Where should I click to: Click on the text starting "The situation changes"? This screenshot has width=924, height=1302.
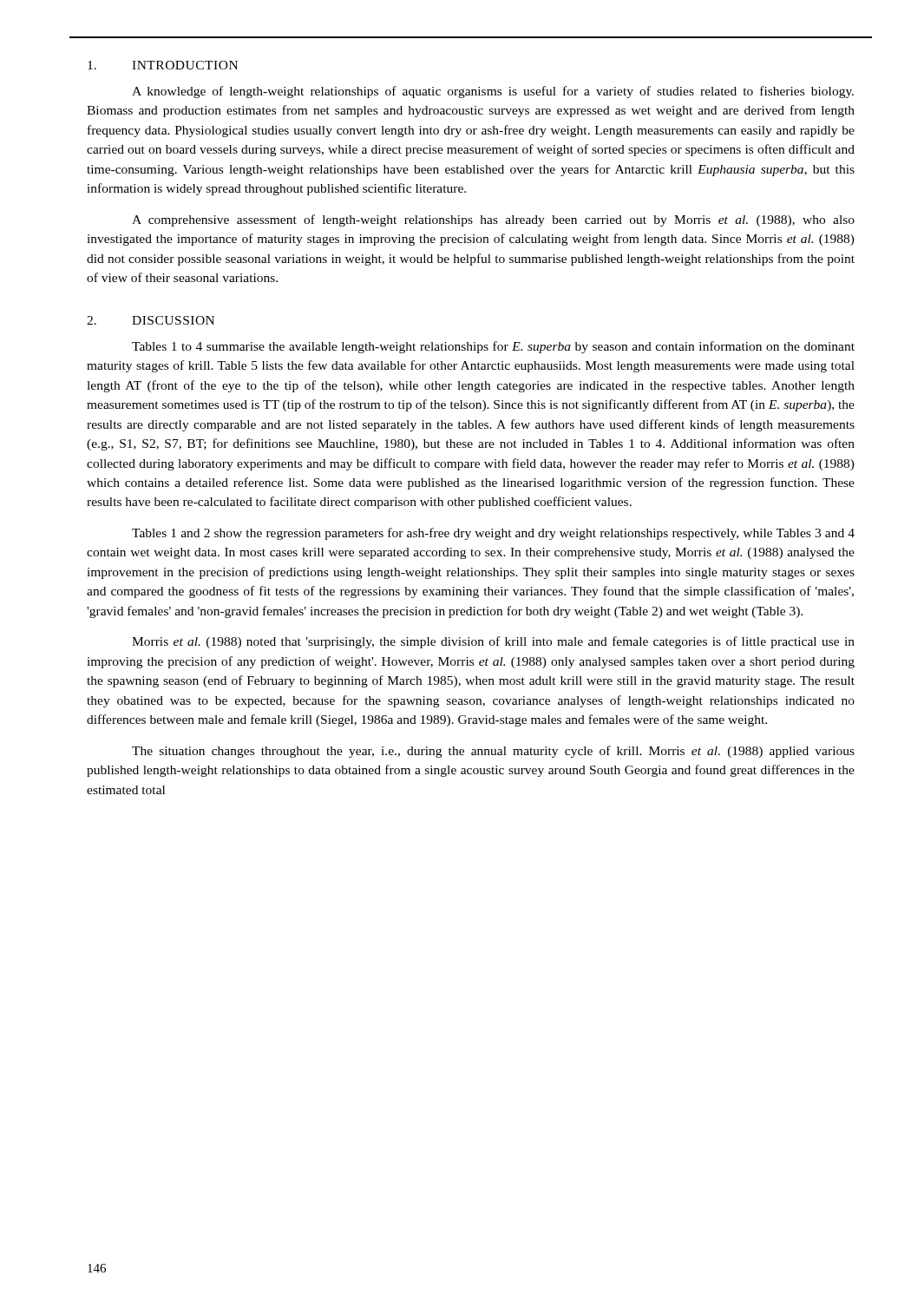(471, 770)
